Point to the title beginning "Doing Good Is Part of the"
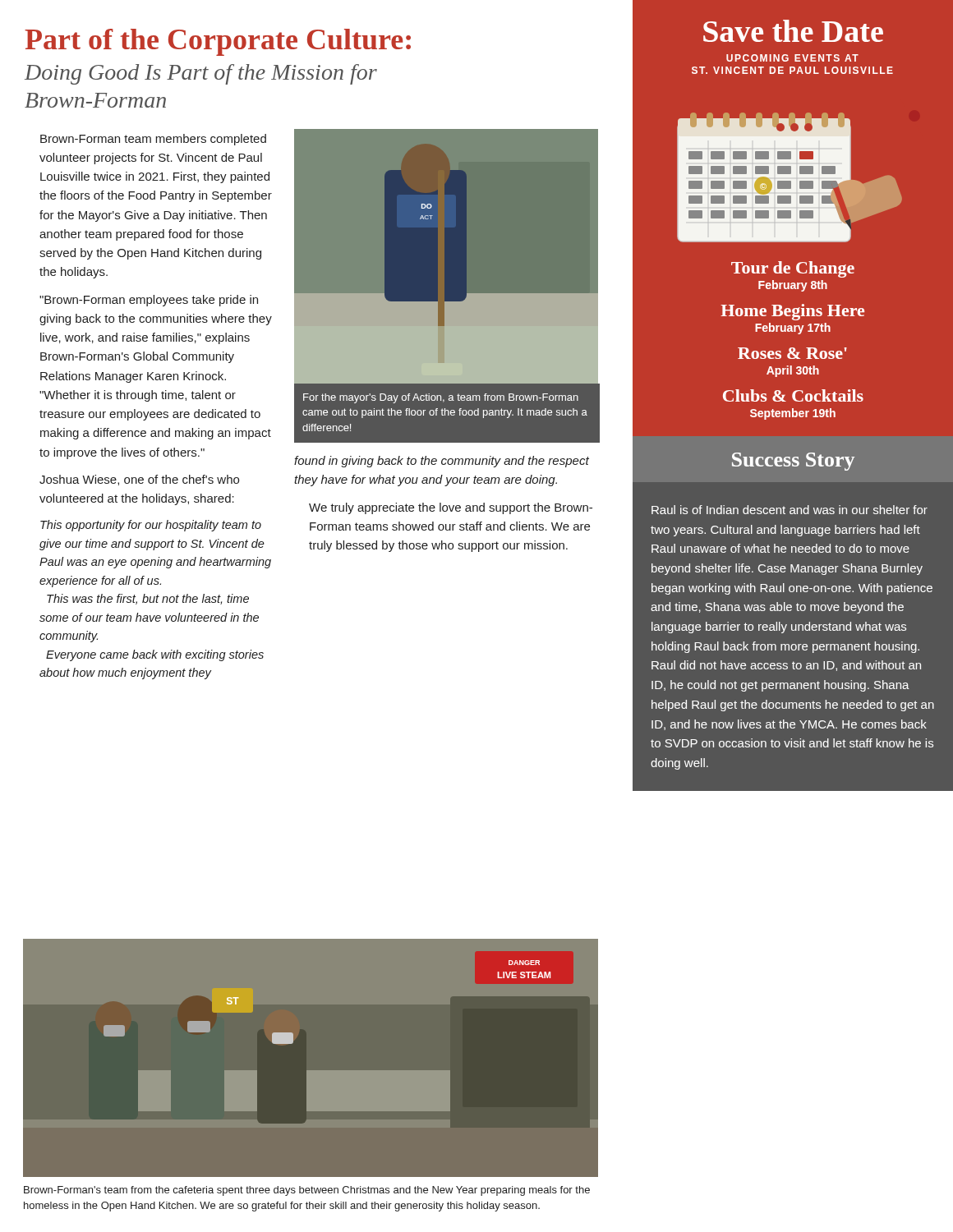The image size is (953, 1232). (201, 86)
